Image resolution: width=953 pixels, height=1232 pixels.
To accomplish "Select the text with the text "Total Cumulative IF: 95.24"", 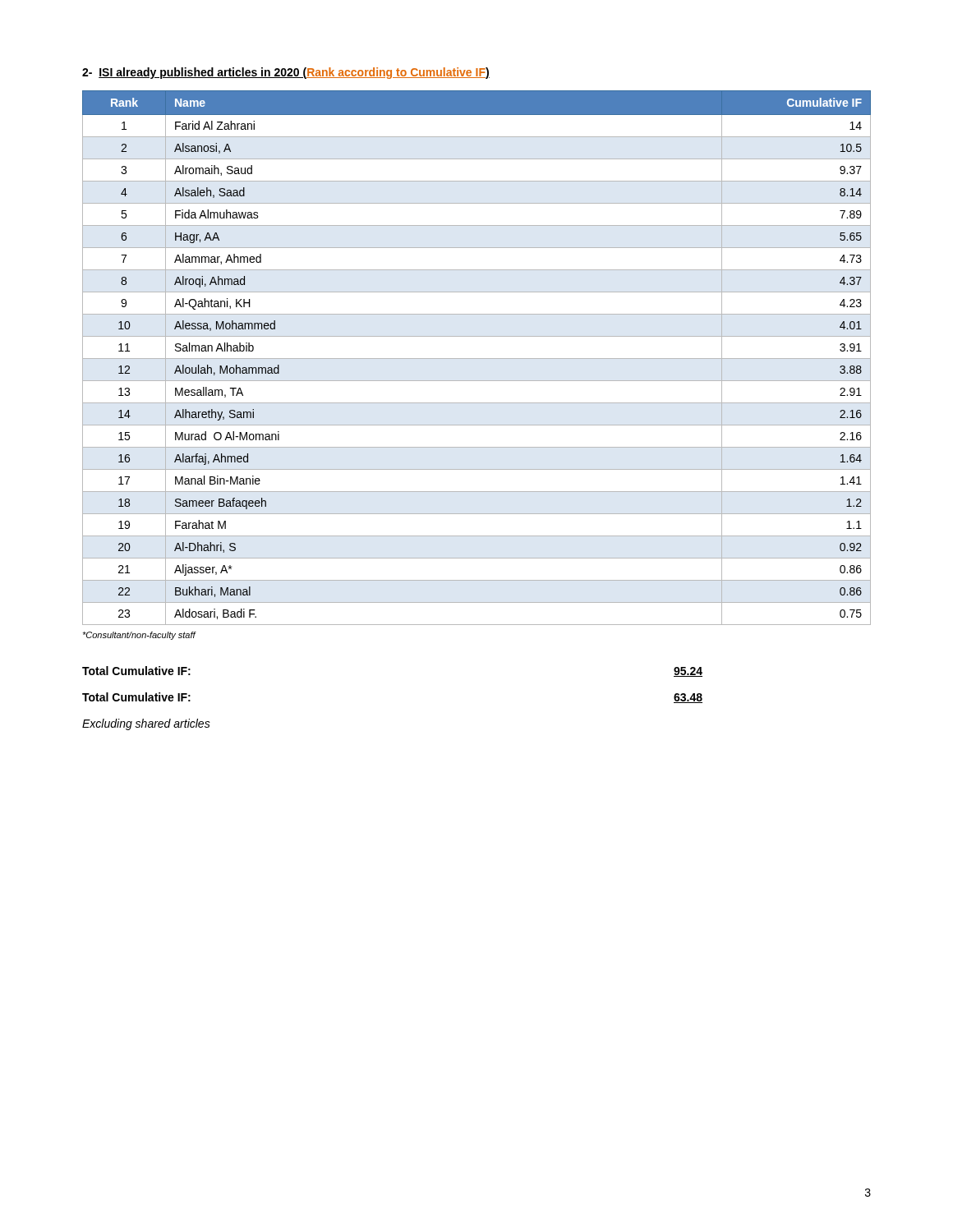I will pyautogui.click(x=133, y=671).
